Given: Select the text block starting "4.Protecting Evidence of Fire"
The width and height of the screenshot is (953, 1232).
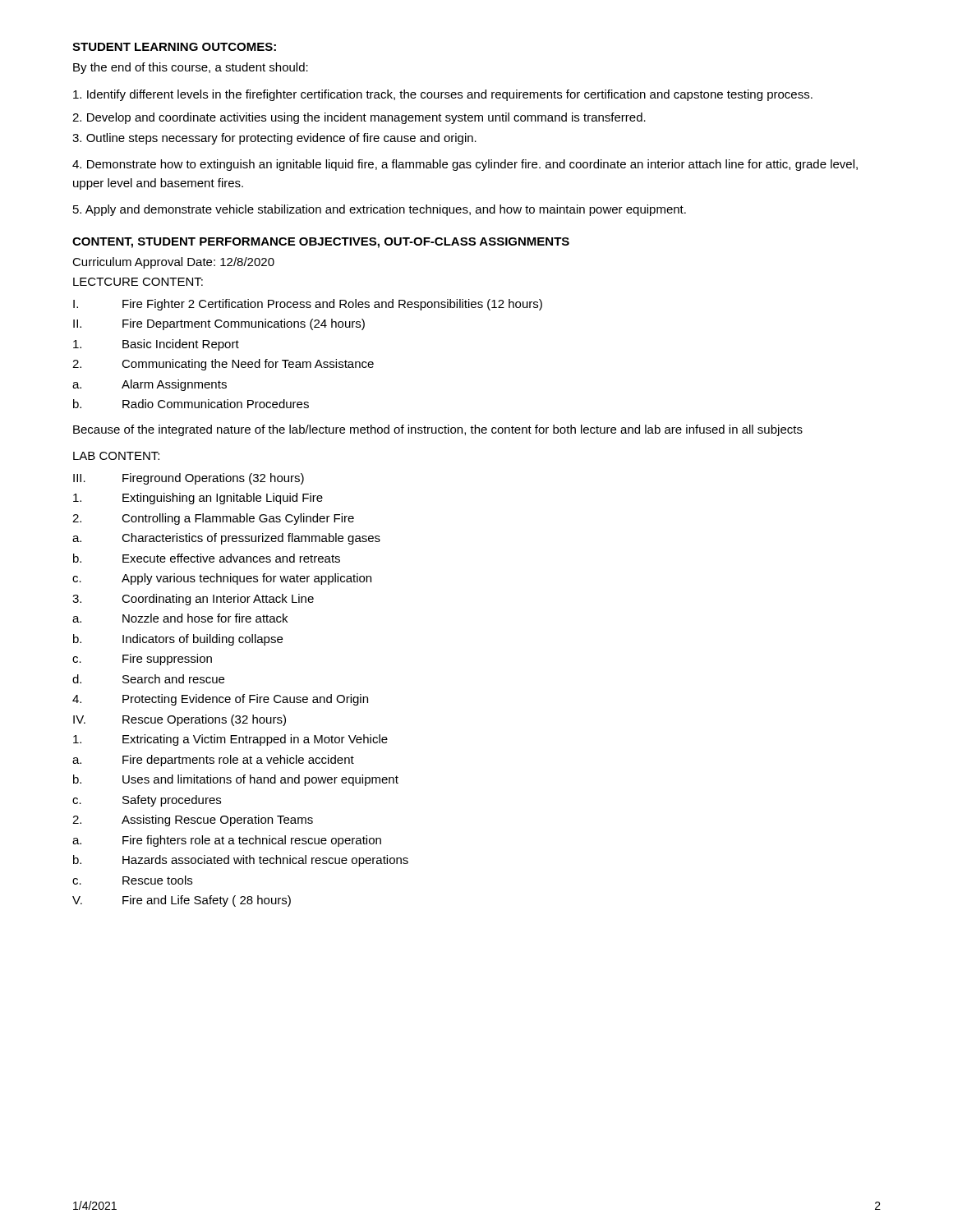Looking at the screenshot, I should coord(220,700).
